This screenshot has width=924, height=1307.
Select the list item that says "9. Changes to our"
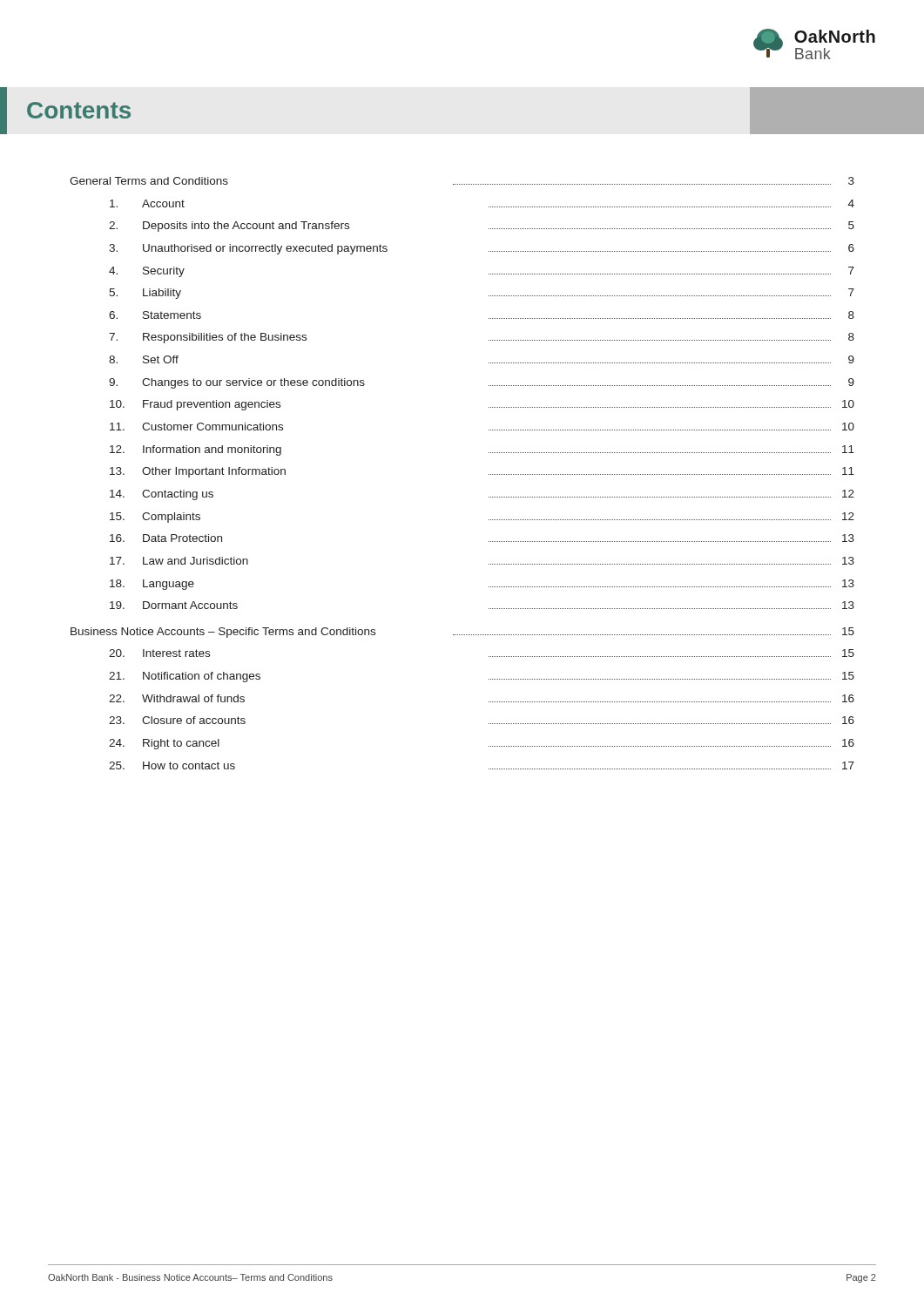click(x=482, y=382)
